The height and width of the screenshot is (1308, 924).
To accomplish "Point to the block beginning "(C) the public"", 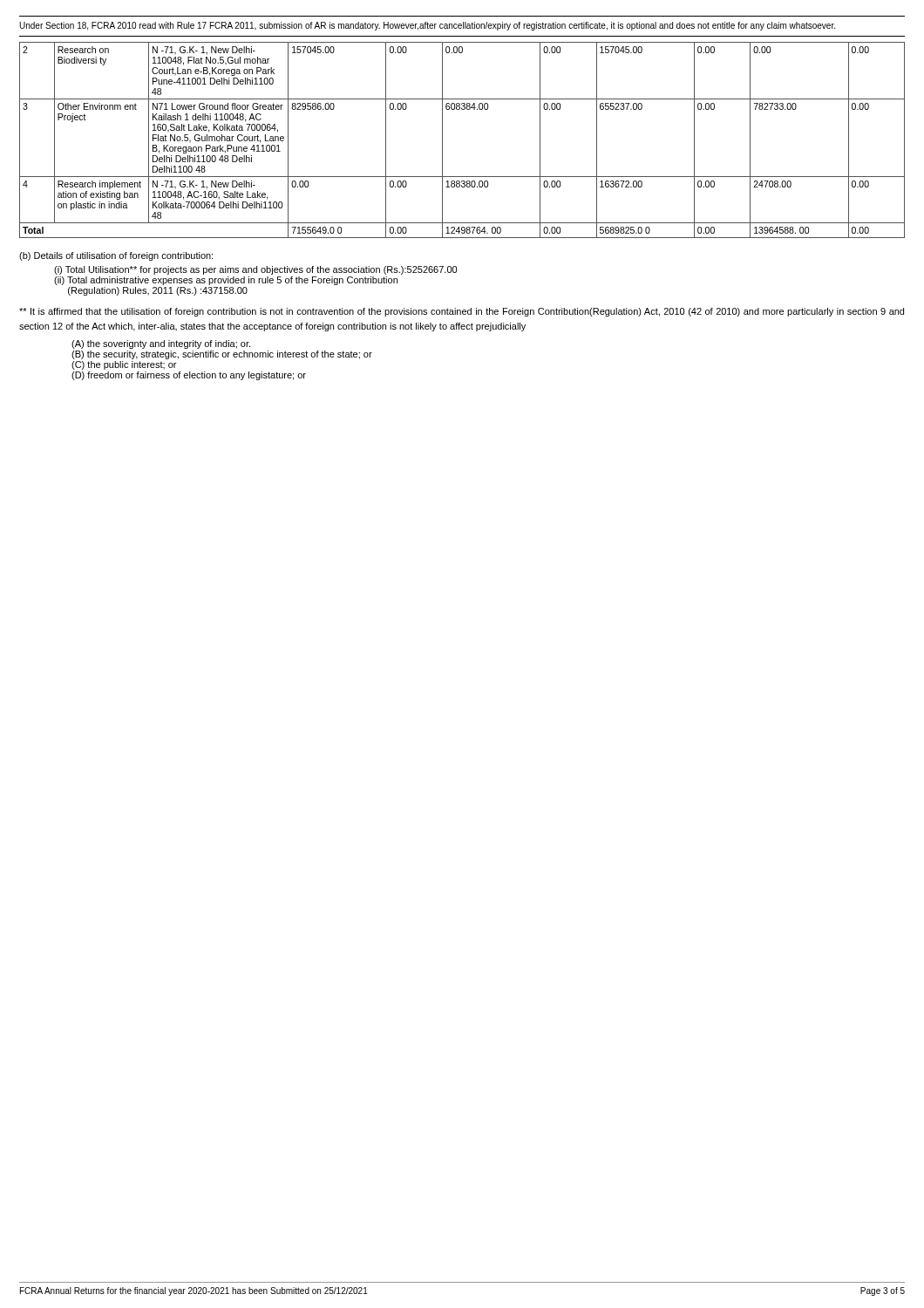I will pyautogui.click(x=124, y=365).
